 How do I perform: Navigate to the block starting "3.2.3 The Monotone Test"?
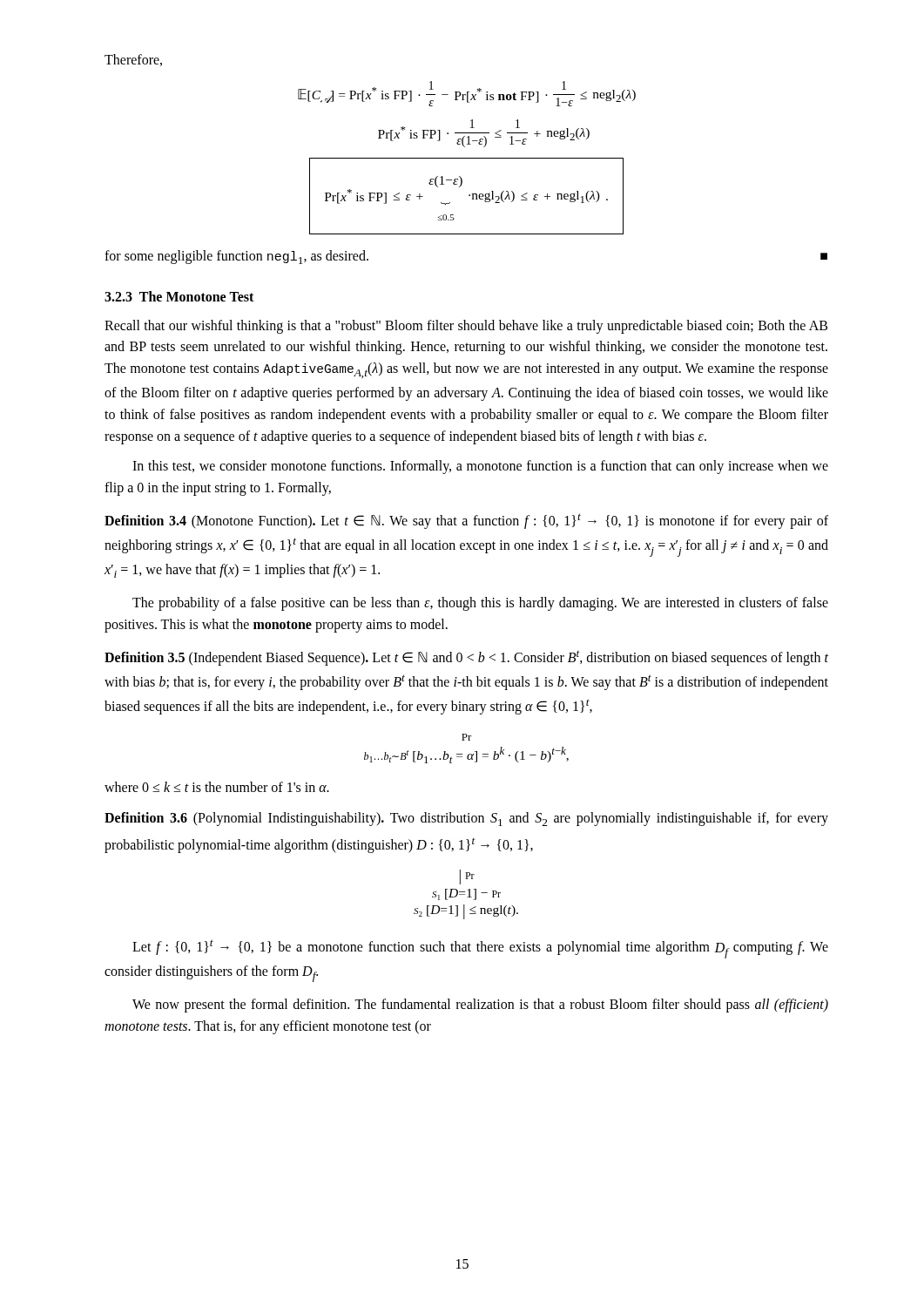(x=179, y=296)
